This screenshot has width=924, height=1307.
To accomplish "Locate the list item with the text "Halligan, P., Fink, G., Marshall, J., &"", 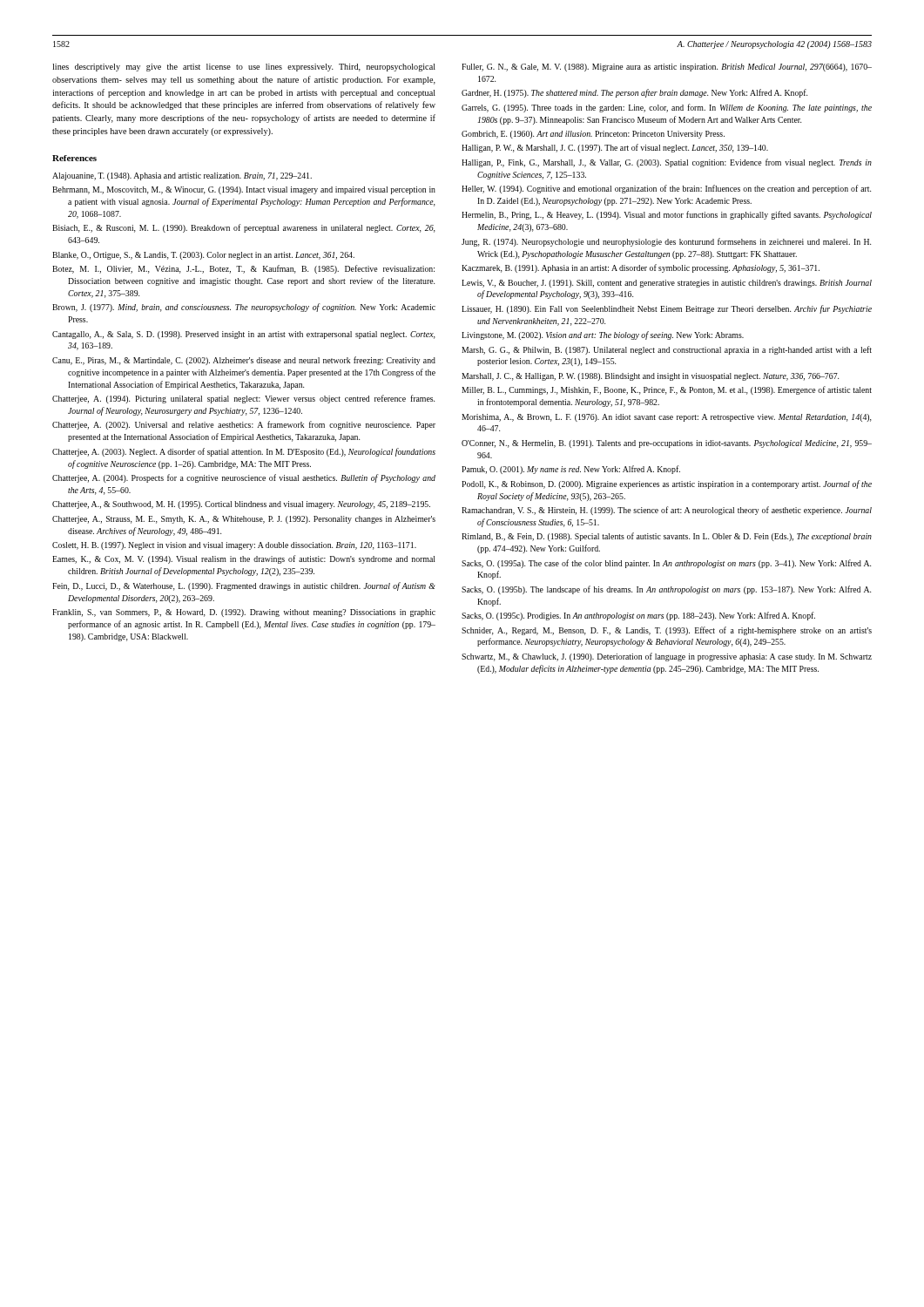I will (667, 168).
